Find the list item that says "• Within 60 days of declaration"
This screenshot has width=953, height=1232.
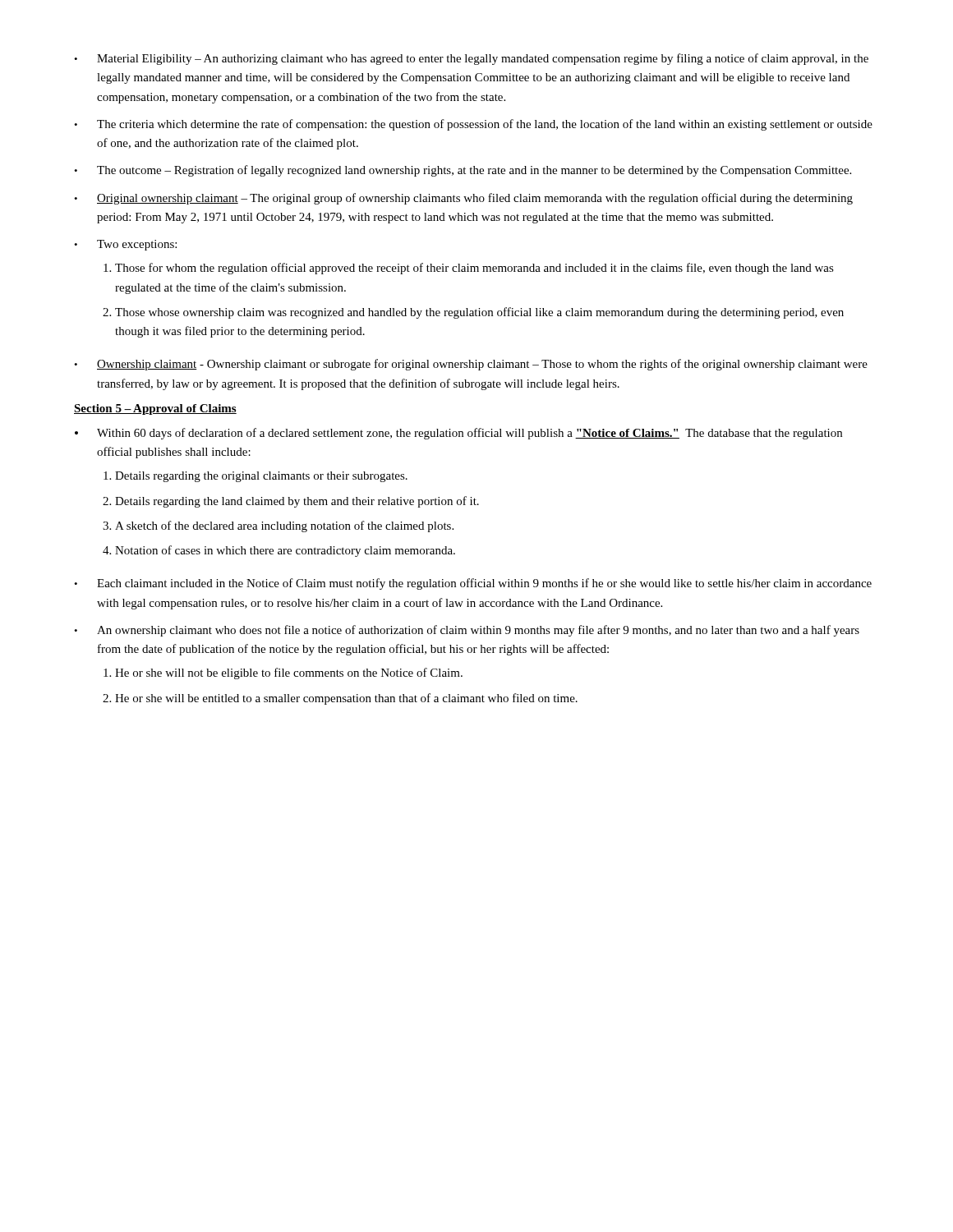tap(476, 495)
